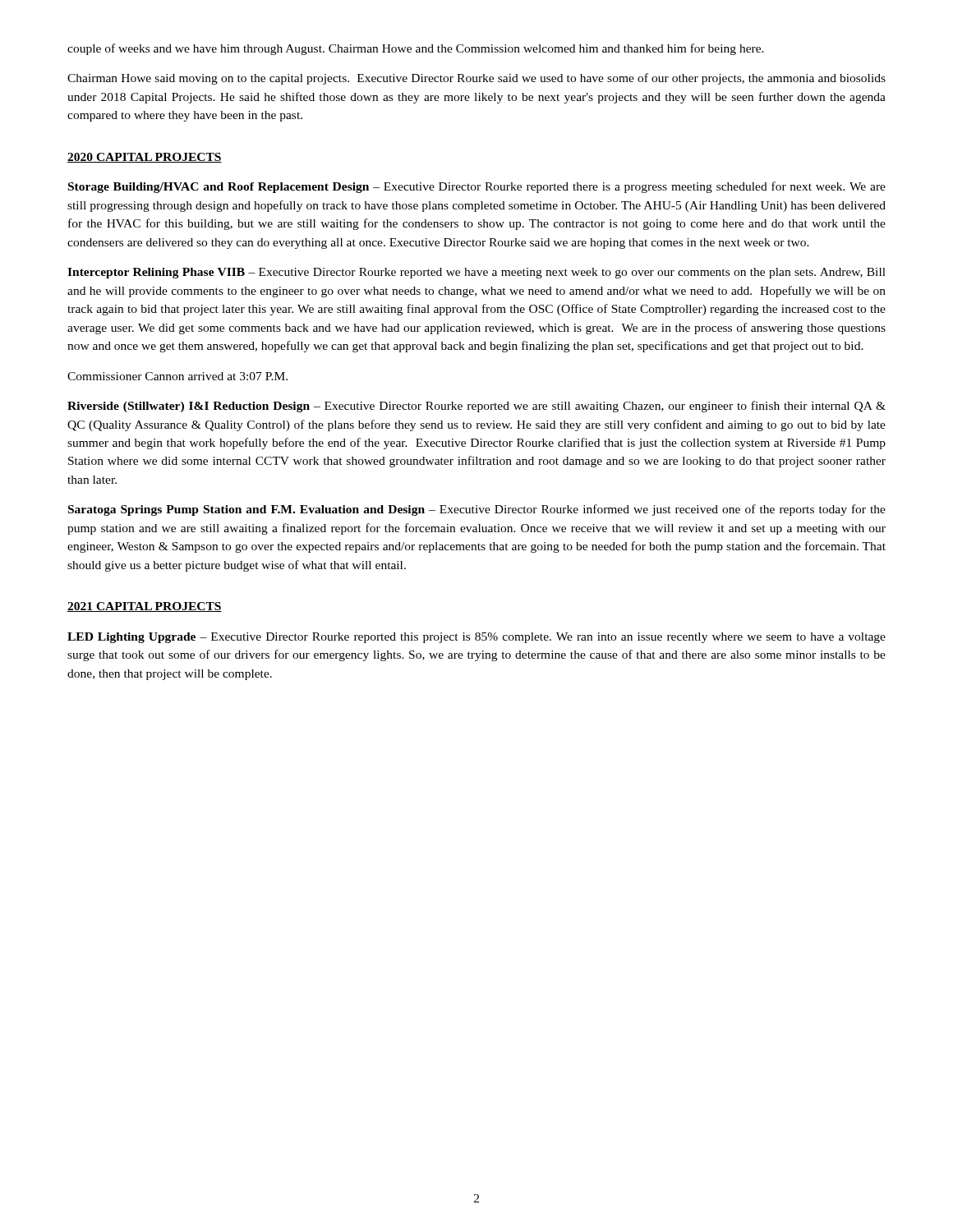Image resolution: width=953 pixels, height=1232 pixels.
Task: Point to the text starting "Riverside (Stillwater) I&I"
Action: [476, 442]
